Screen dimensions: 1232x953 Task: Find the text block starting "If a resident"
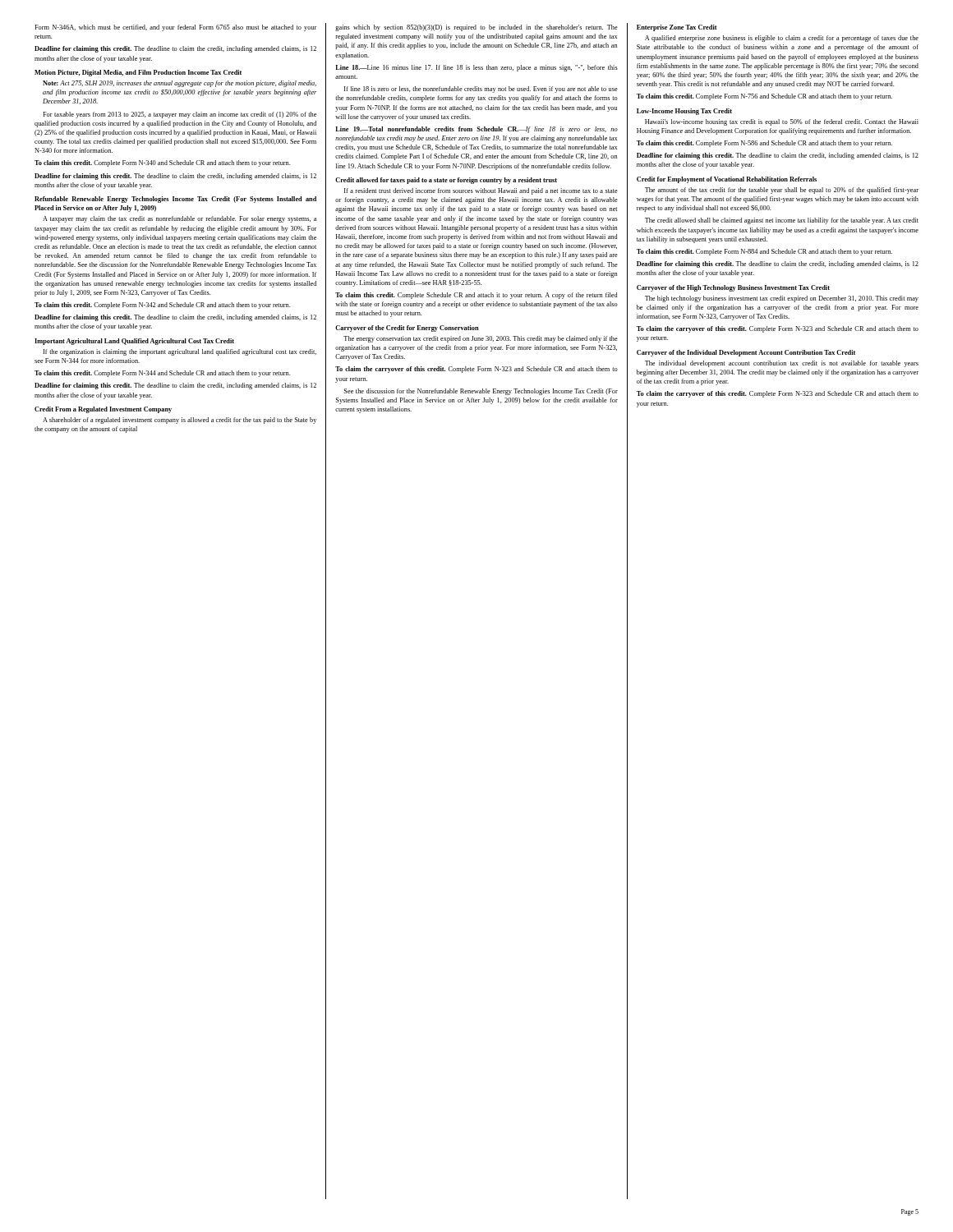476,237
